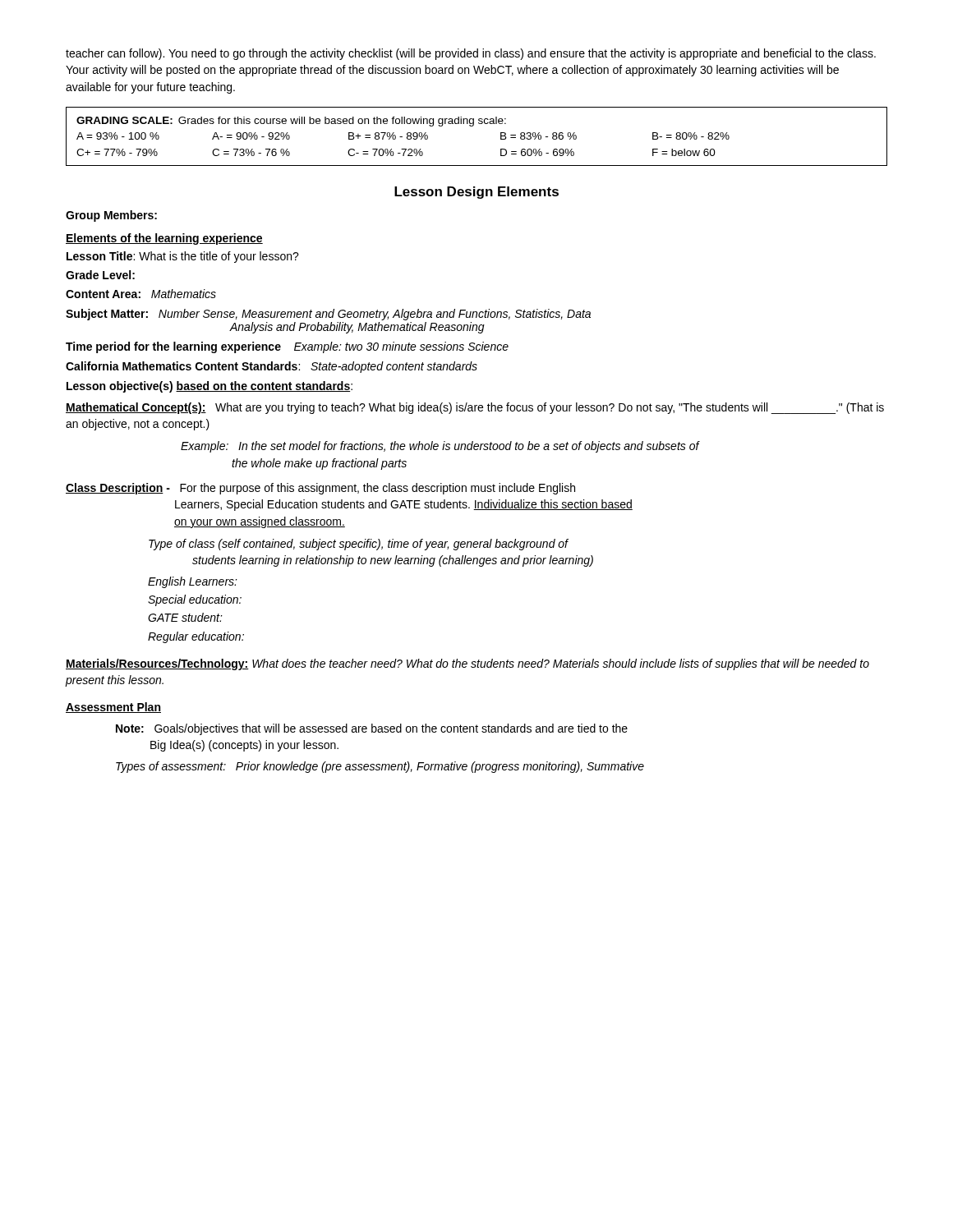This screenshot has width=953, height=1232.
Task: Find the element starting "Content Area: Mathematics"
Action: pos(141,294)
